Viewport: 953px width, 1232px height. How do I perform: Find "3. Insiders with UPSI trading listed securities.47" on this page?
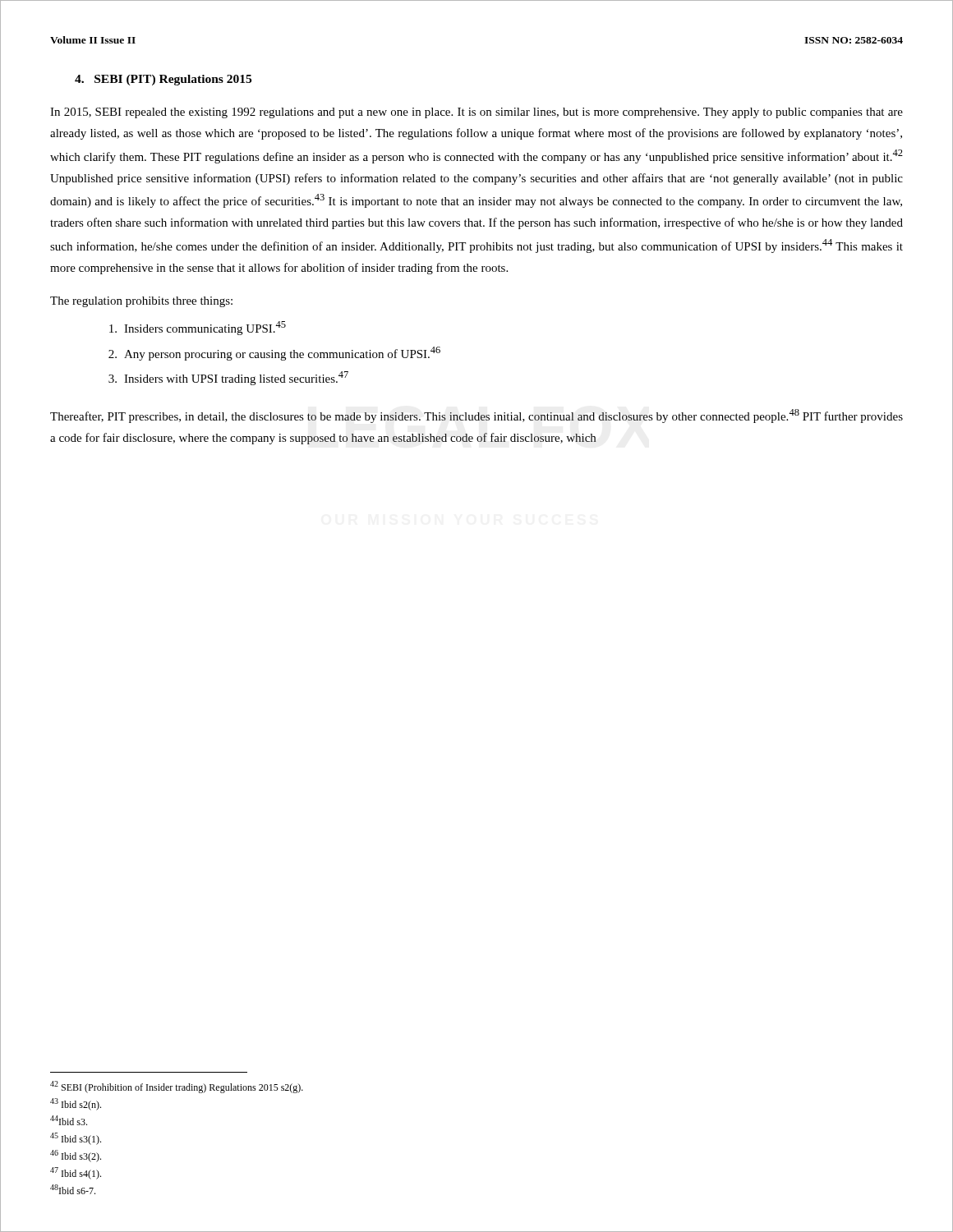224,378
